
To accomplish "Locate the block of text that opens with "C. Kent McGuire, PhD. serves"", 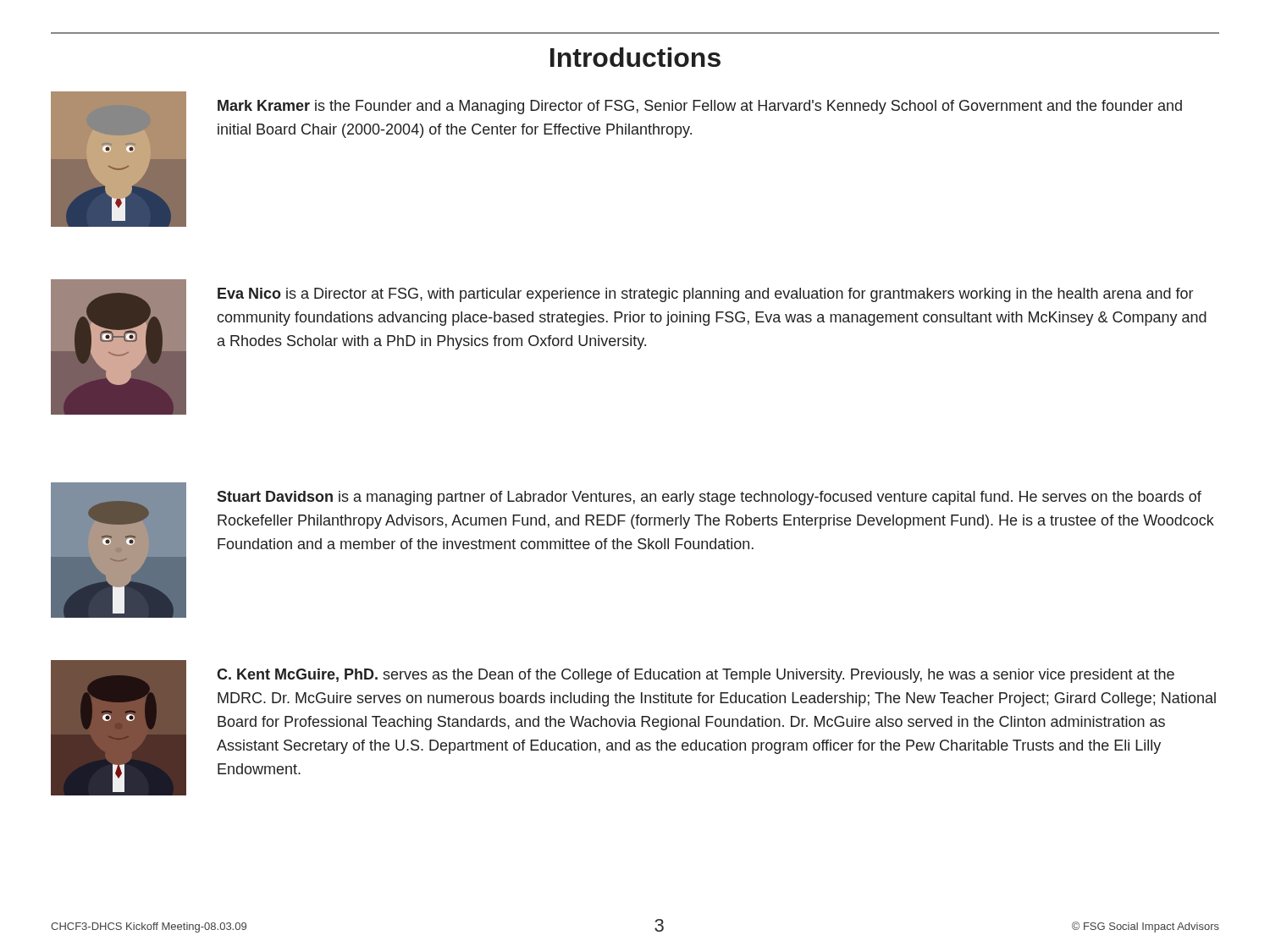I will coord(717,722).
